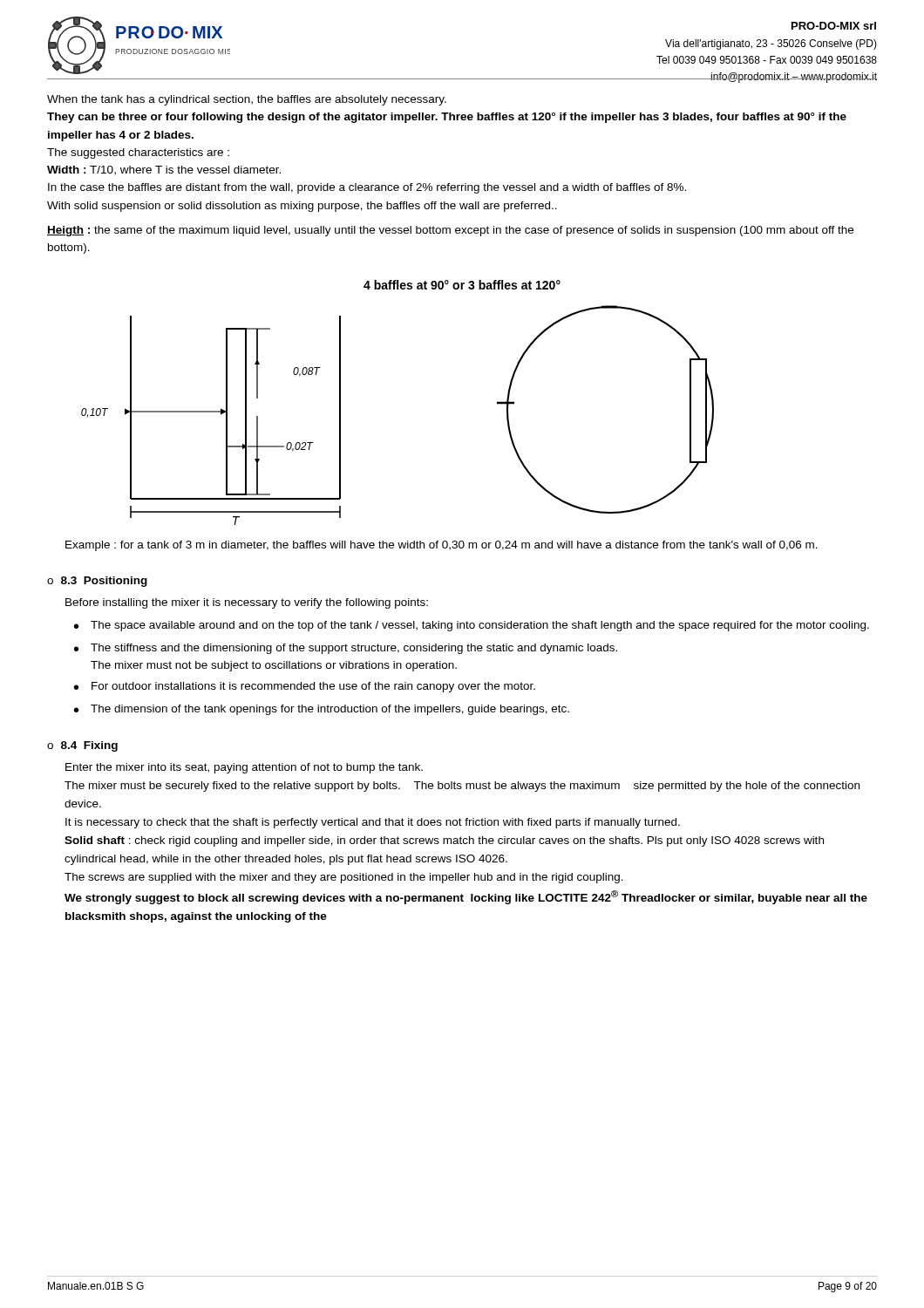Find the block starting "Heigth : the same of the maximum liquid"
The width and height of the screenshot is (924, 1308).
[x=451, y=238]
